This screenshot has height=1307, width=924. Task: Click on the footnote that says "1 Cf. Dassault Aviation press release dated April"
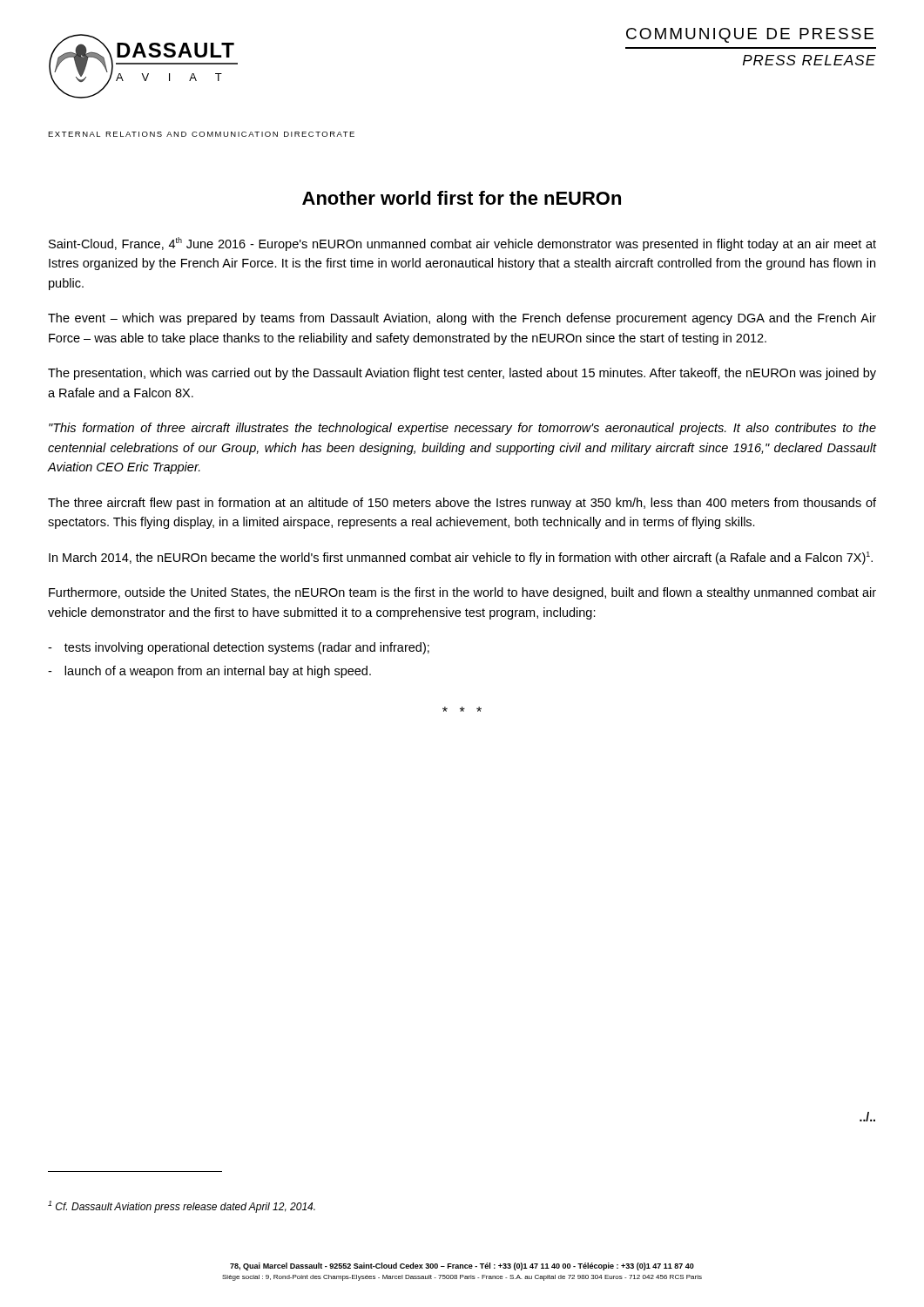coord(182,1206)
